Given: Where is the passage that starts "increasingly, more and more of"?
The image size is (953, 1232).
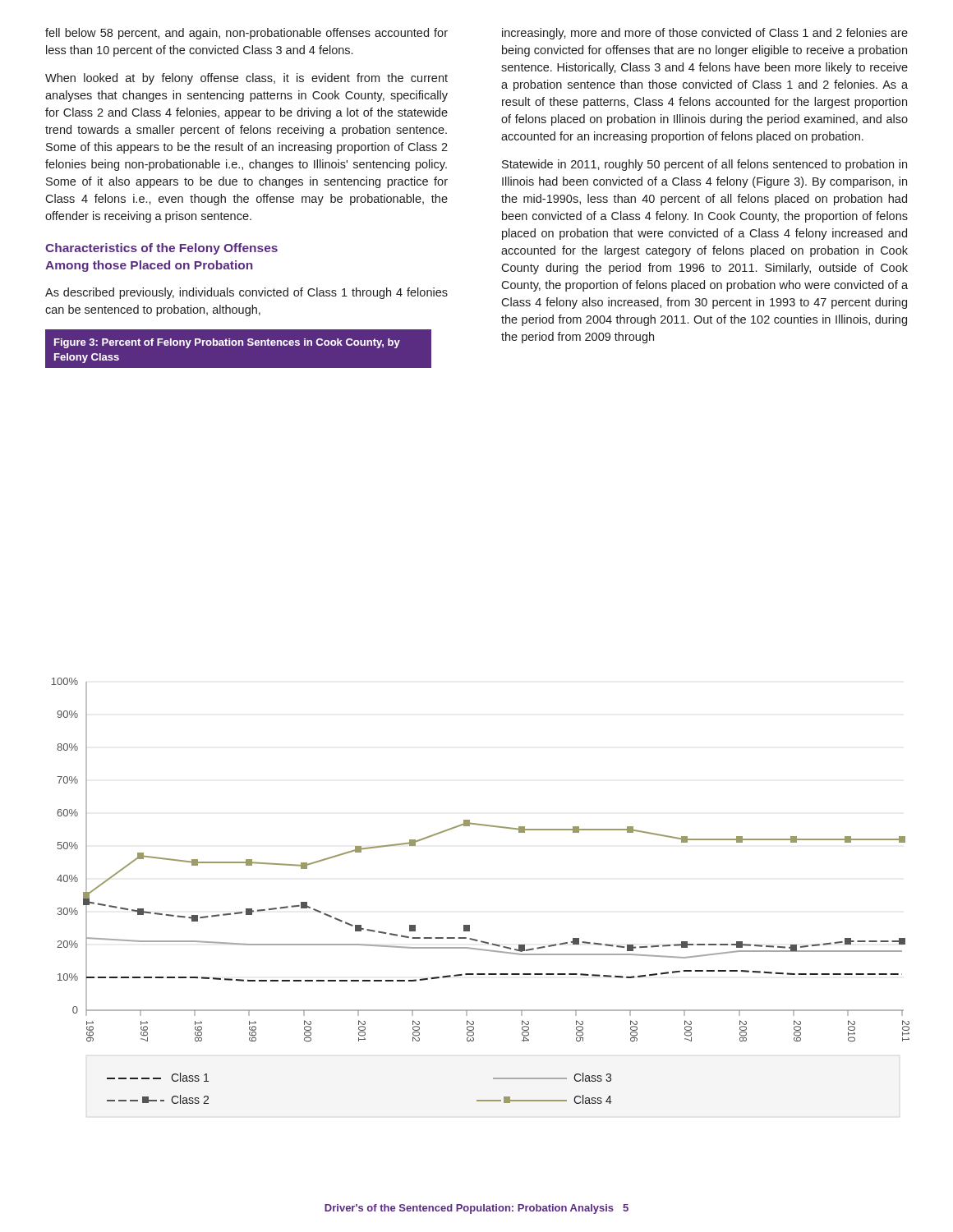Looking at the screenshot, I should pos(705,85).
